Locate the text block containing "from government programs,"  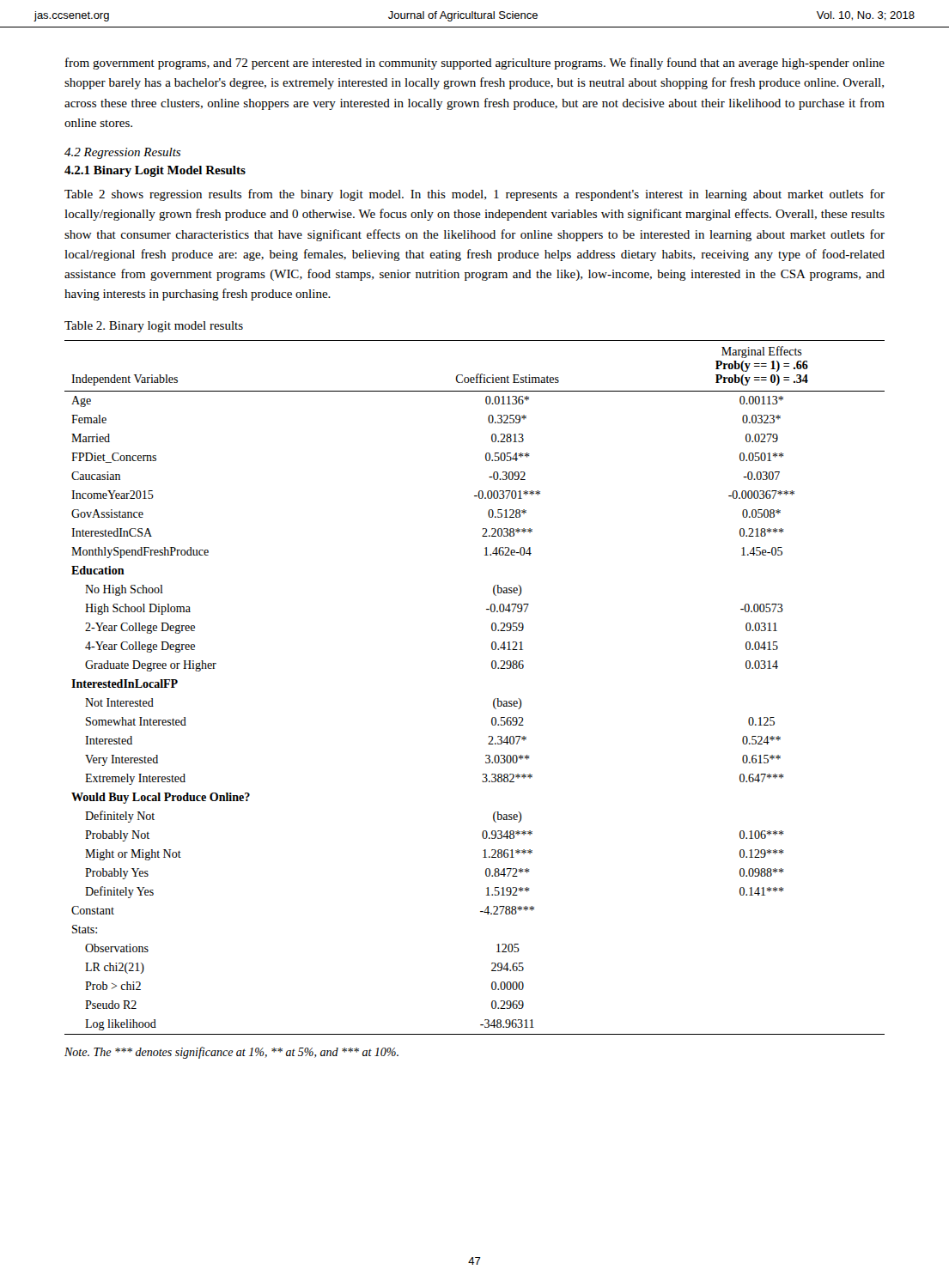(x=474, y=93)
